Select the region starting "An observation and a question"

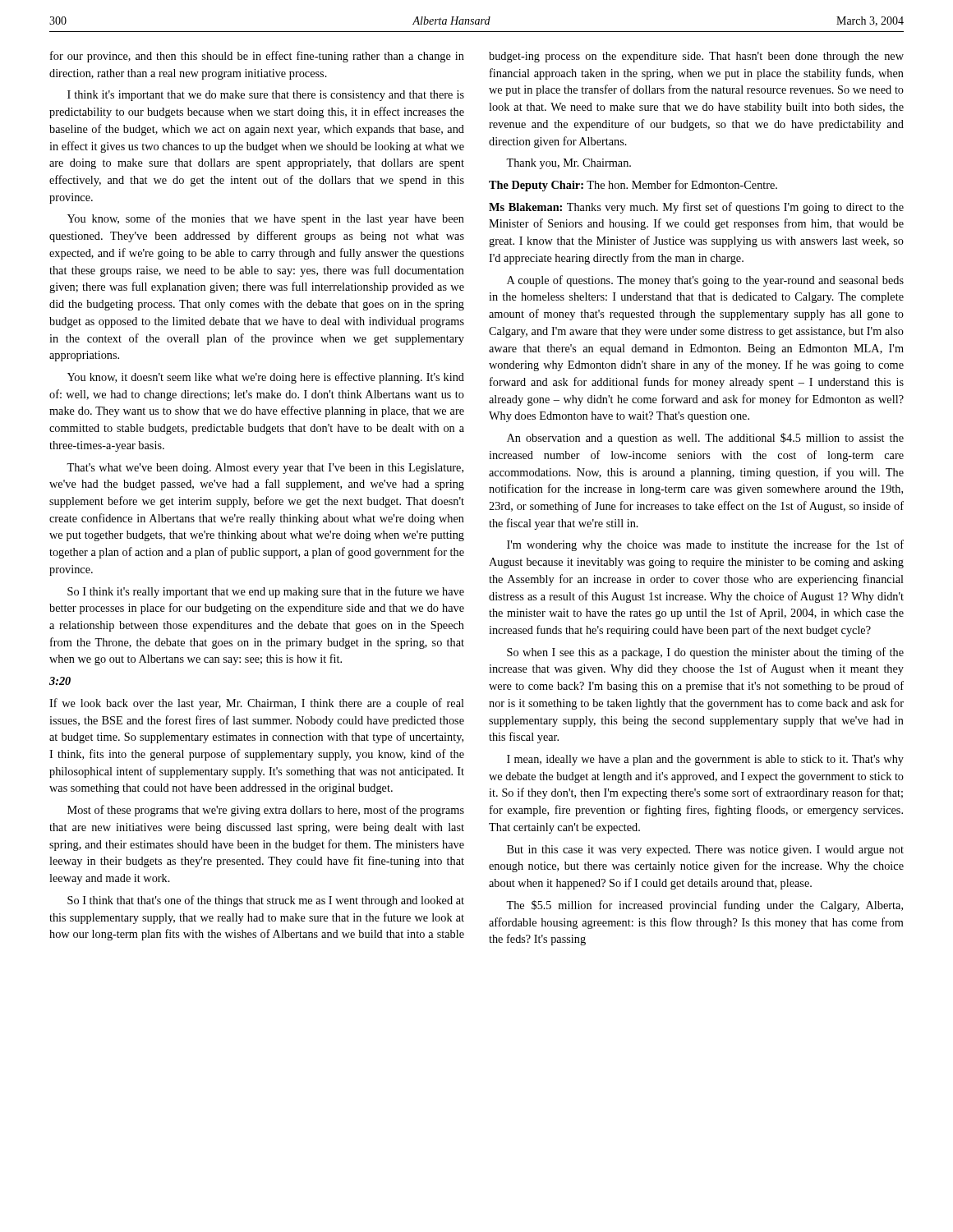[696, 480]
